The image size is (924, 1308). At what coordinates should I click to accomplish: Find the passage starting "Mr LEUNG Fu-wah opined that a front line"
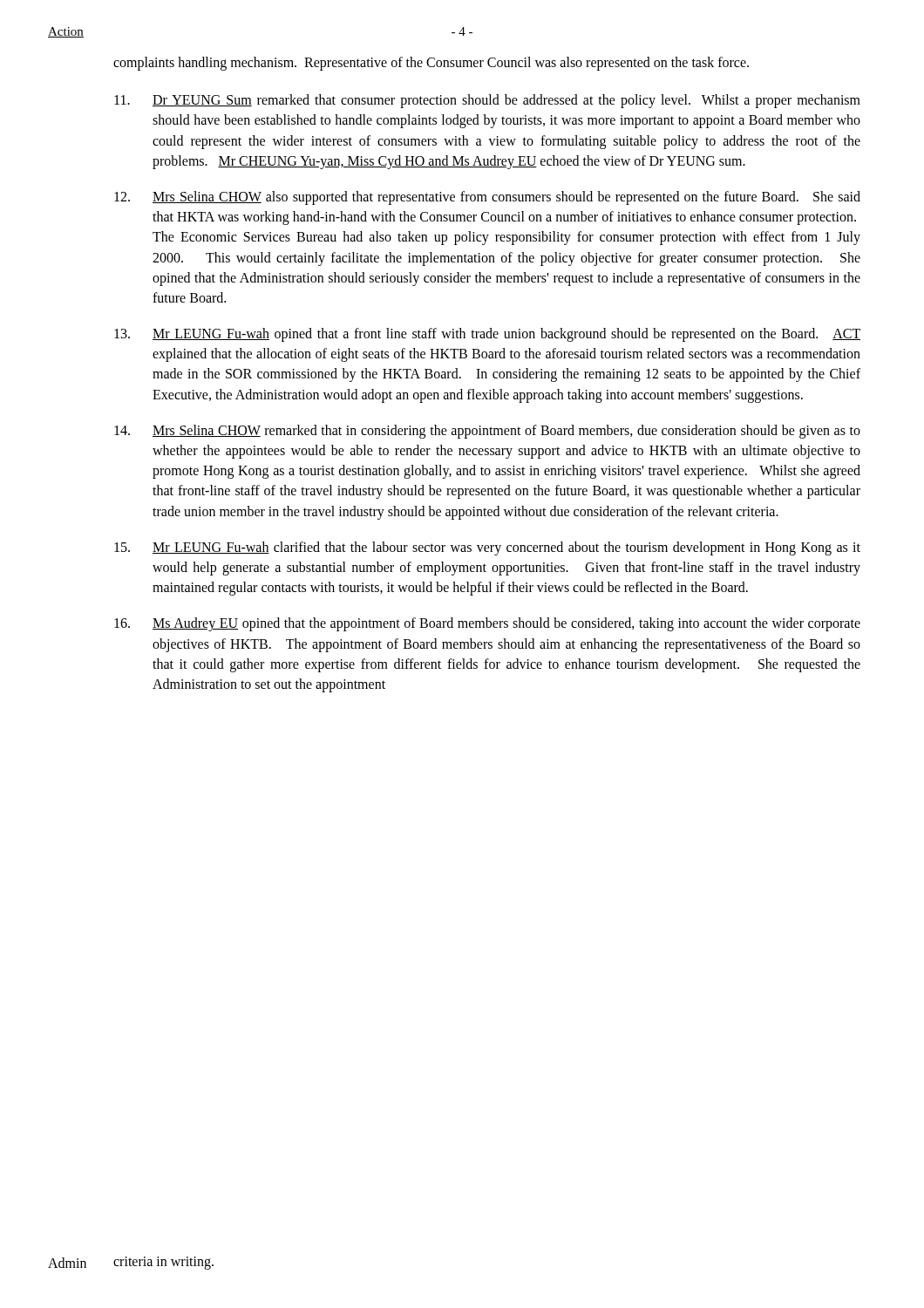(487, 364)
